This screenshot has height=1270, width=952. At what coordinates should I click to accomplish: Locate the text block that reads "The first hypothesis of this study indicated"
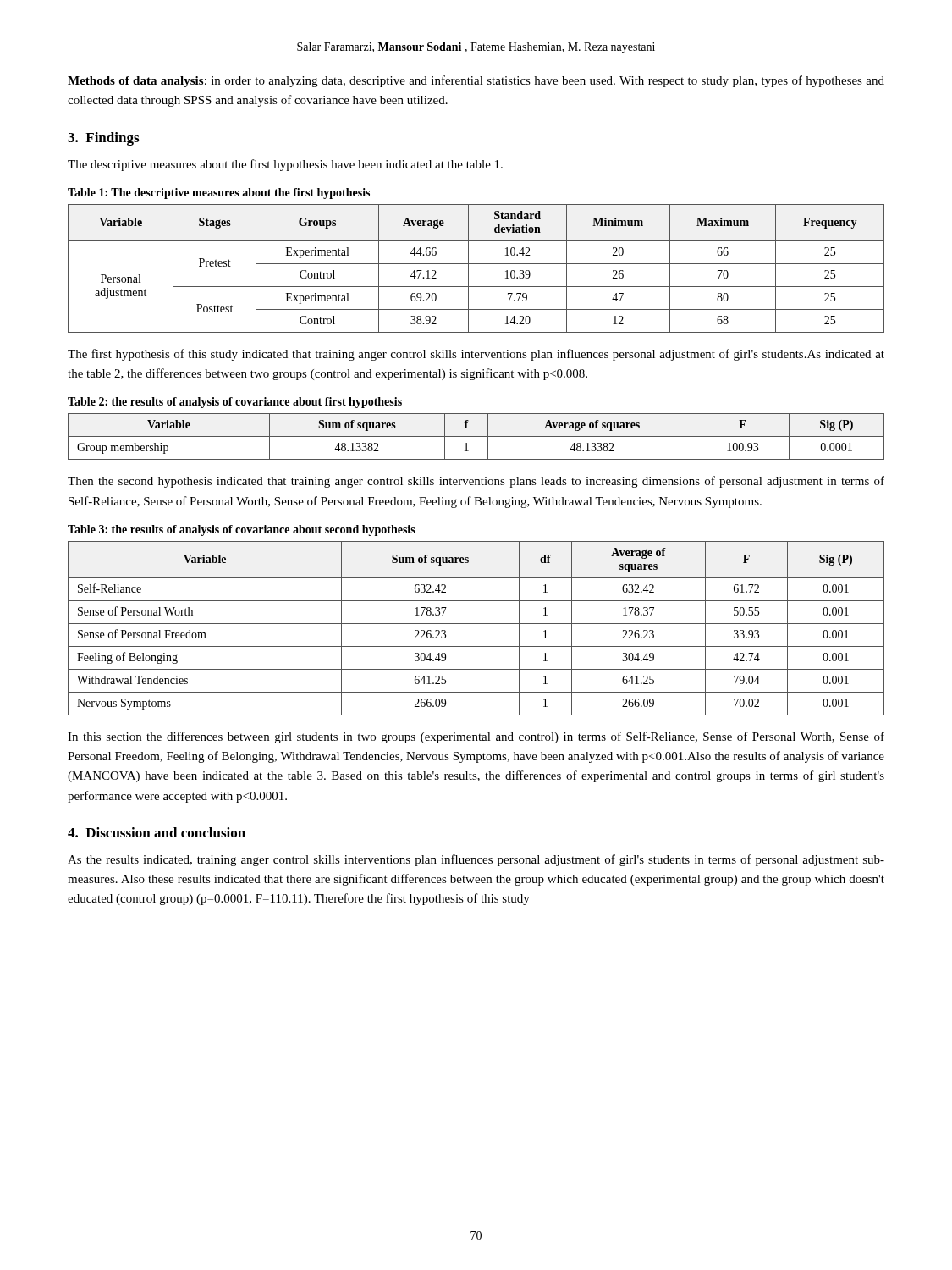point(476,364)
